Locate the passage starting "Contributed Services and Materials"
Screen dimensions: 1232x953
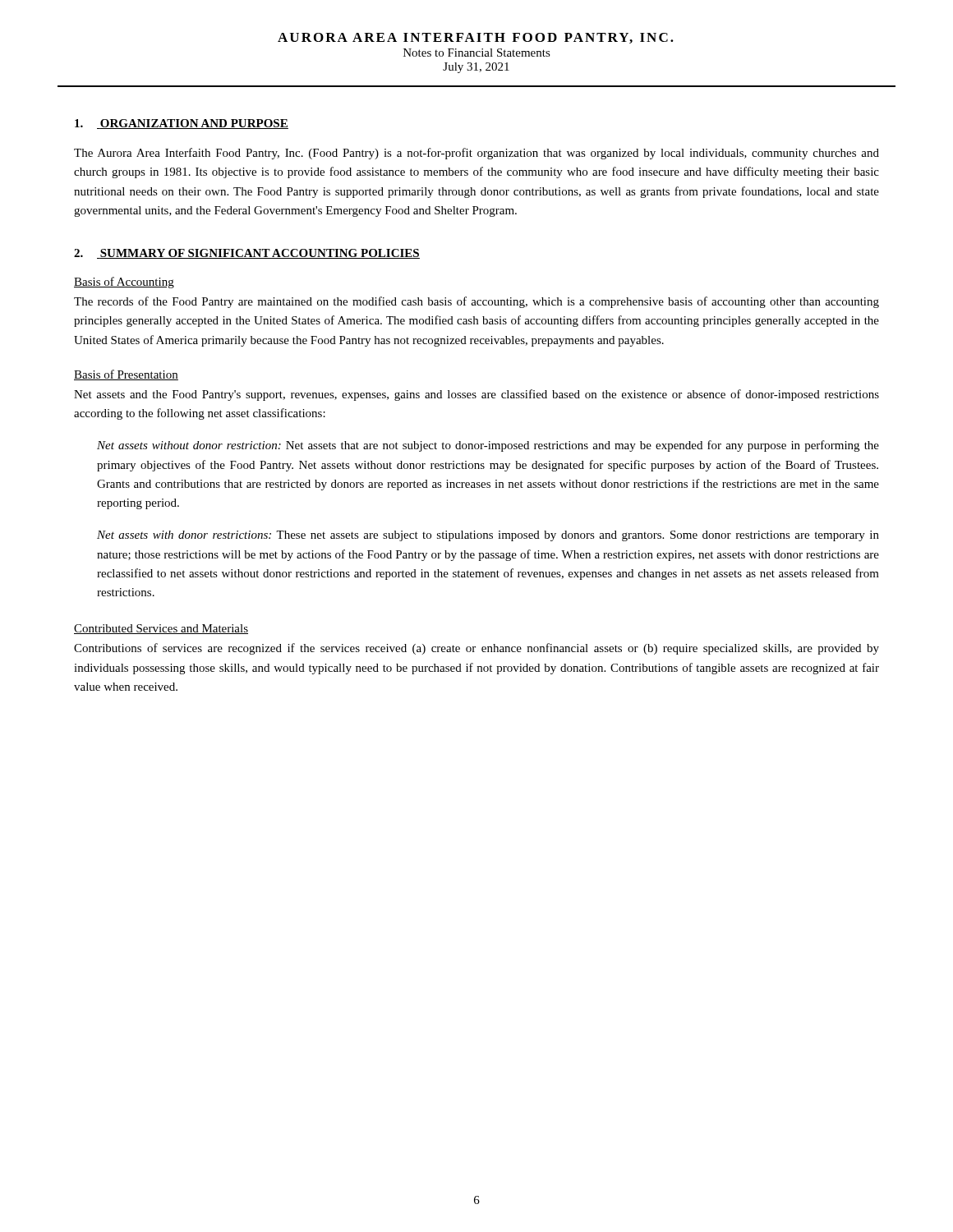pyautogui.click(x=161, y=629)
